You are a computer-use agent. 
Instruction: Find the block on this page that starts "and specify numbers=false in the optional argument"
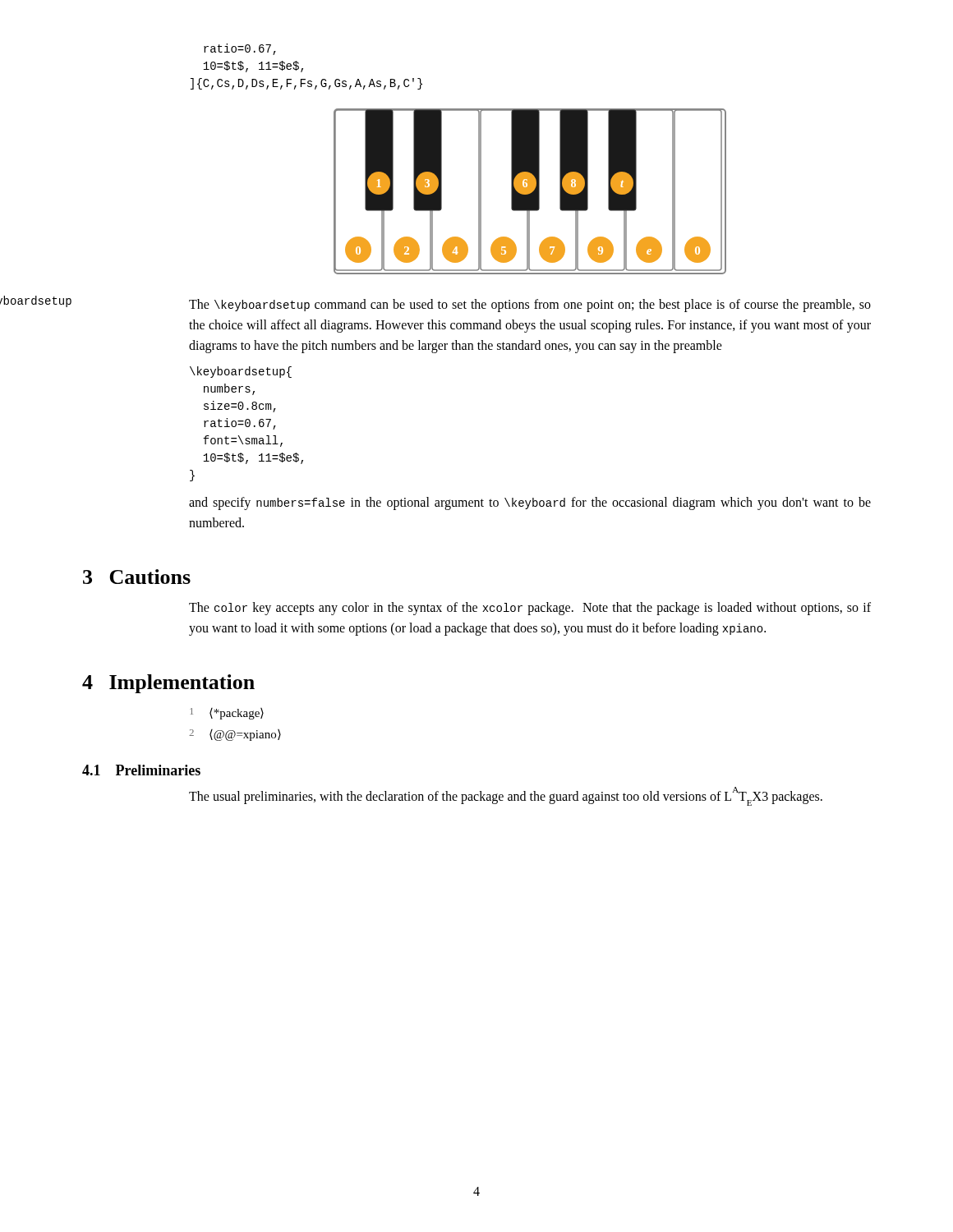tap(530, 513)
